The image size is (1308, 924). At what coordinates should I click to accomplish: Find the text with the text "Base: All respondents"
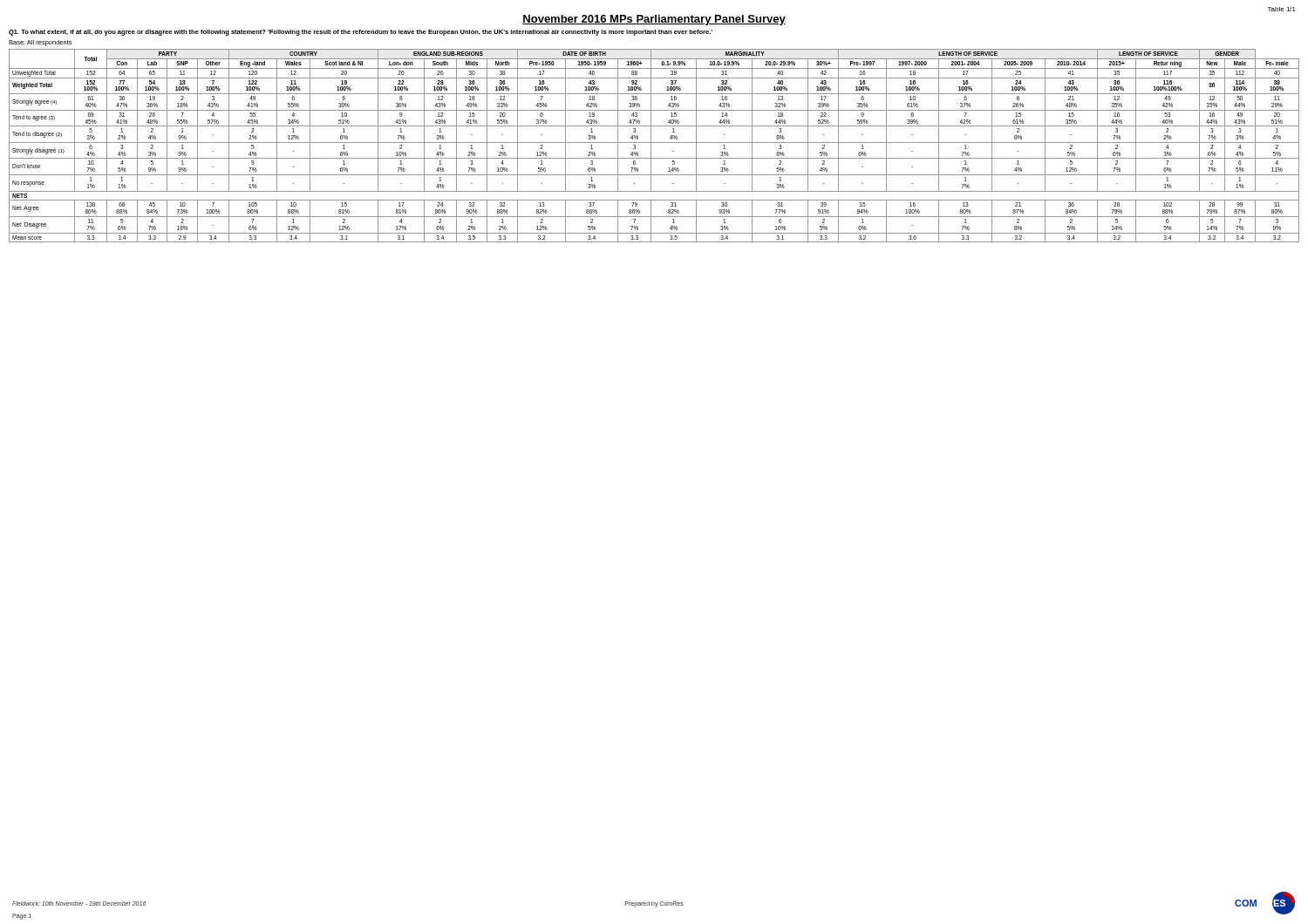[40, 42]
